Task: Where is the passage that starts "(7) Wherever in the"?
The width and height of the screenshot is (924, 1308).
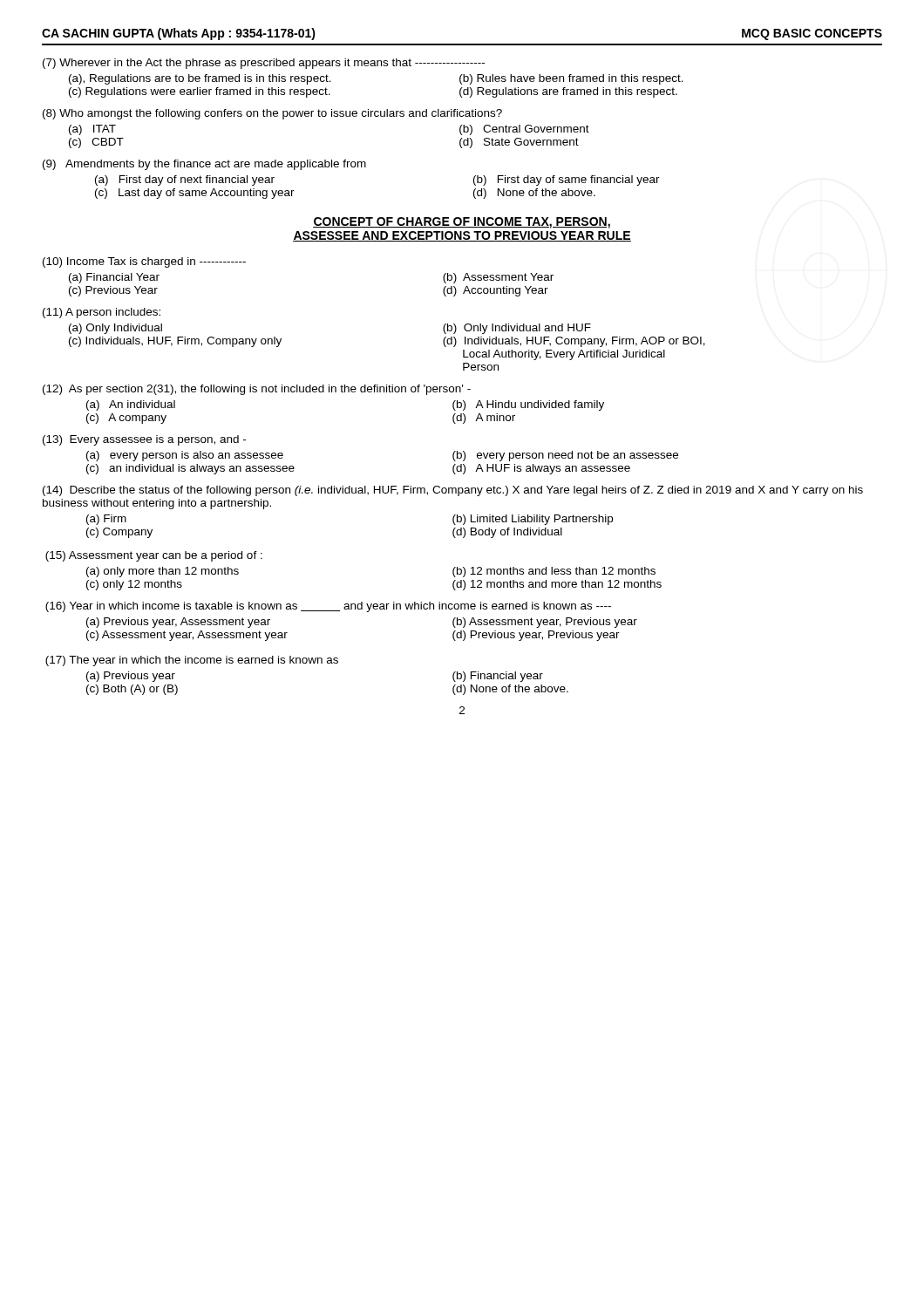Action: point(462,77)
